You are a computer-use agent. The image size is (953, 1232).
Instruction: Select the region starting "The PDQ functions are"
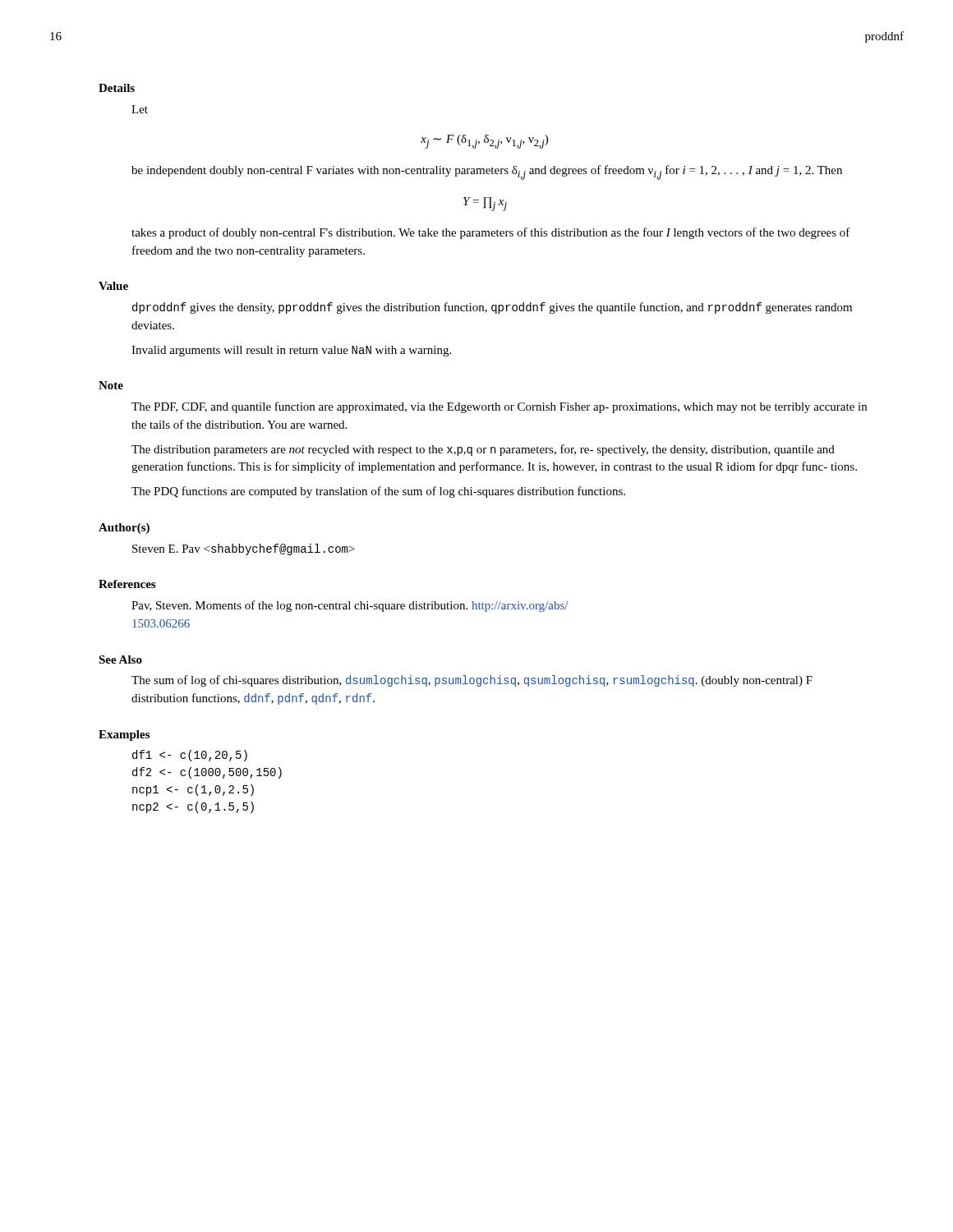point(379,491)
